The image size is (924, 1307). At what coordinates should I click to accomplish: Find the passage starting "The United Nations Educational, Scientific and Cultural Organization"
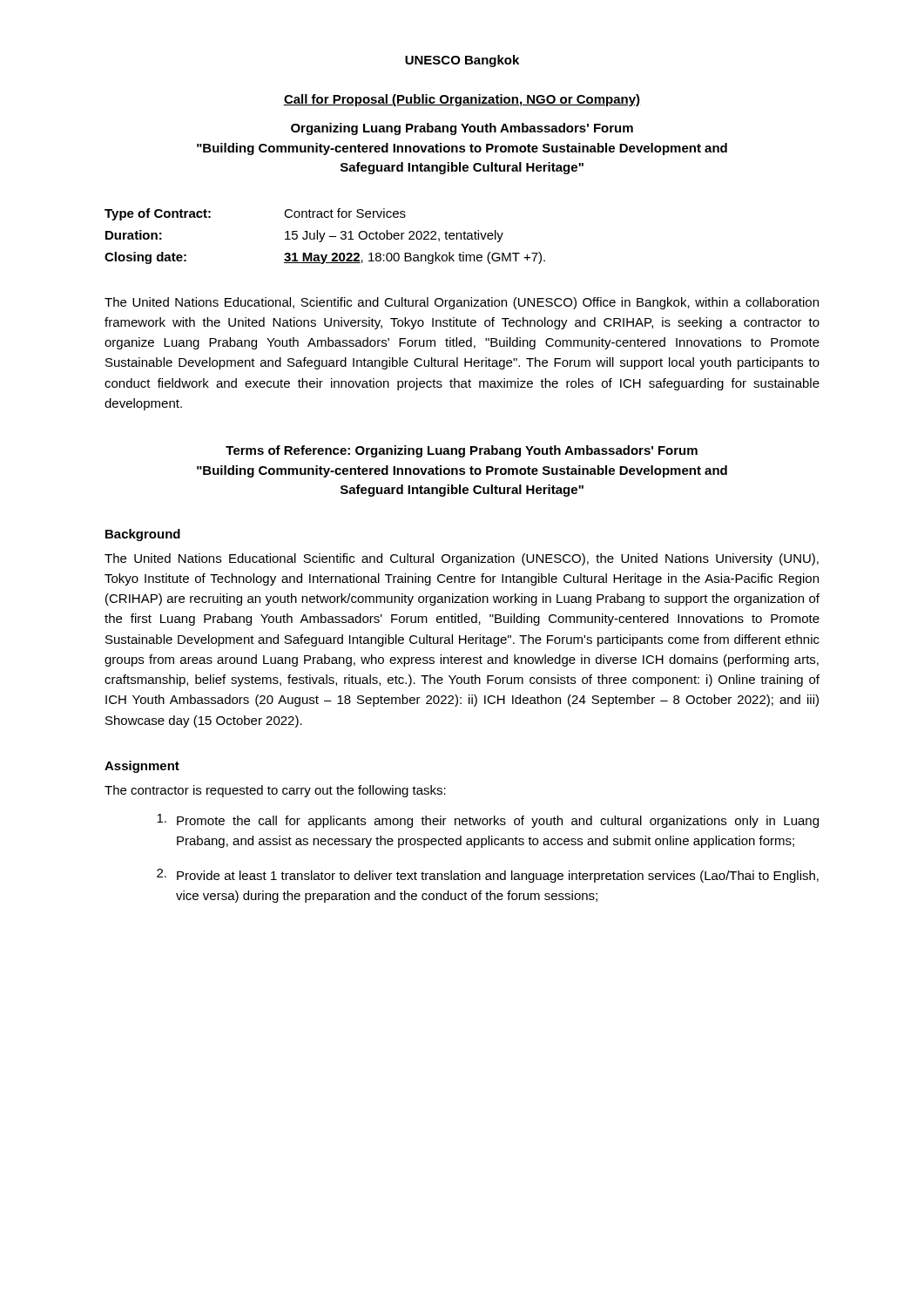[x=462, y=352]
